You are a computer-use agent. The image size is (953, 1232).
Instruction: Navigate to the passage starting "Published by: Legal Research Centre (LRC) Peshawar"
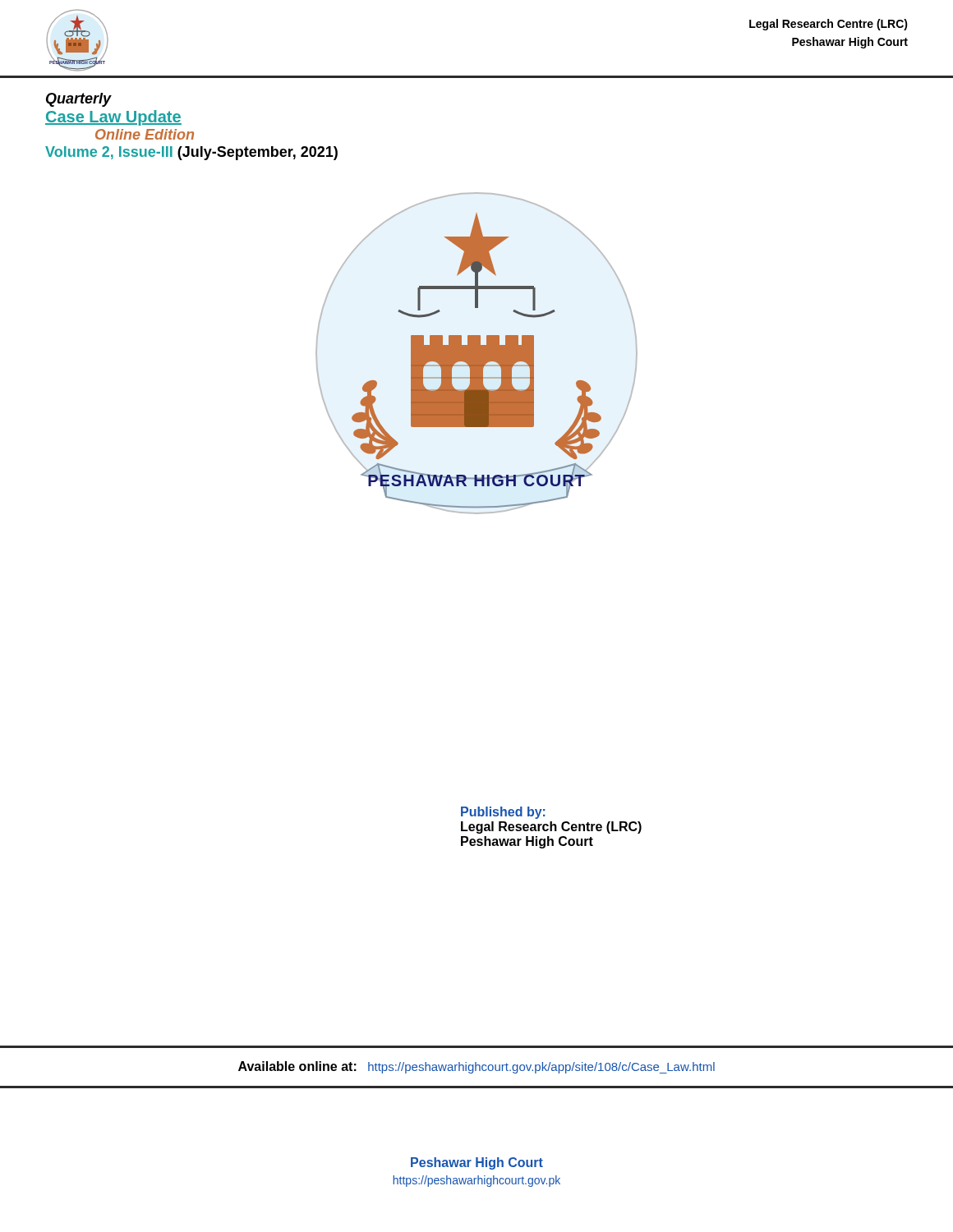(551, 827)
